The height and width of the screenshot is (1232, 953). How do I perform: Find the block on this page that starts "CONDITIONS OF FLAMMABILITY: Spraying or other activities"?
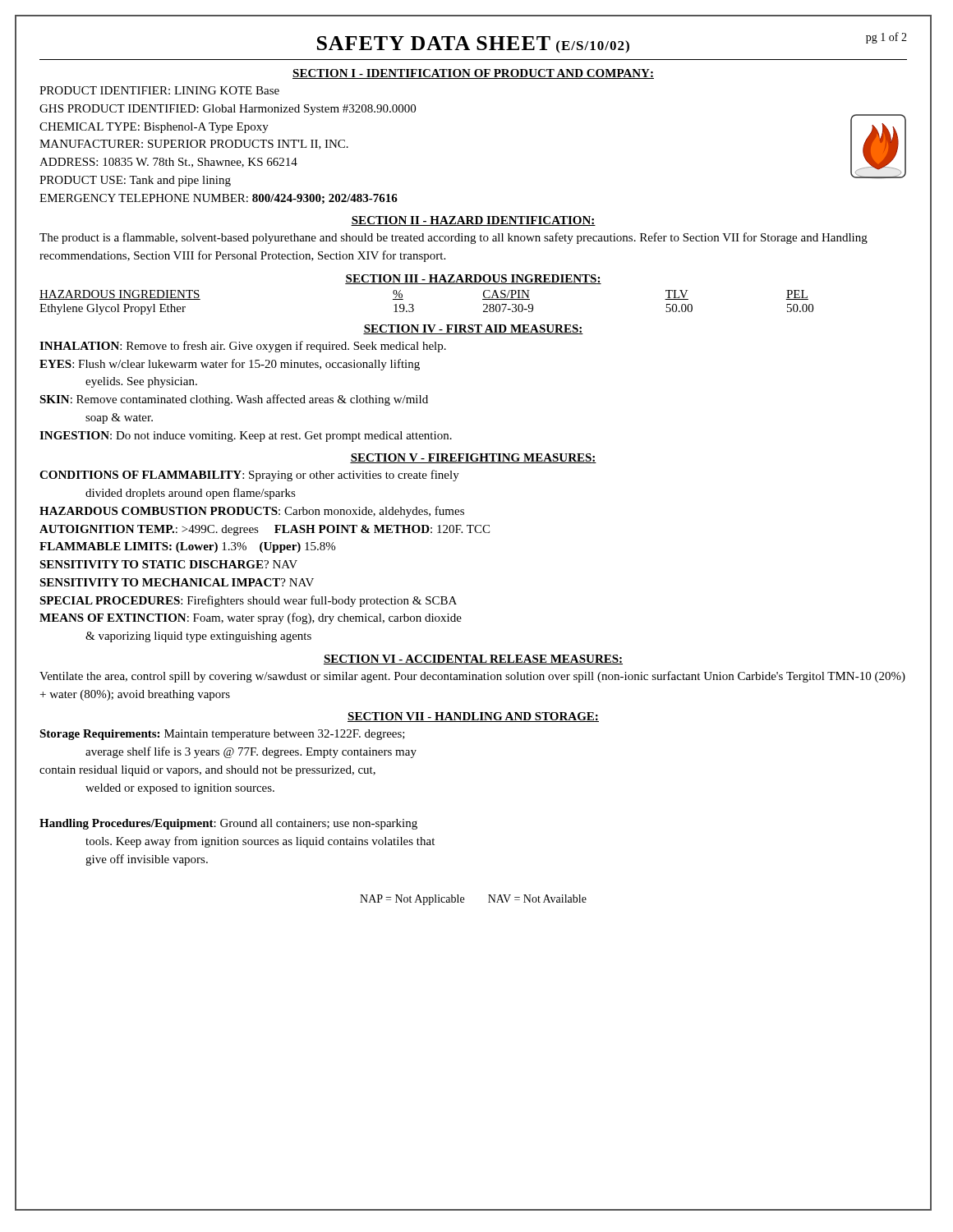click(x=265, y=555)
